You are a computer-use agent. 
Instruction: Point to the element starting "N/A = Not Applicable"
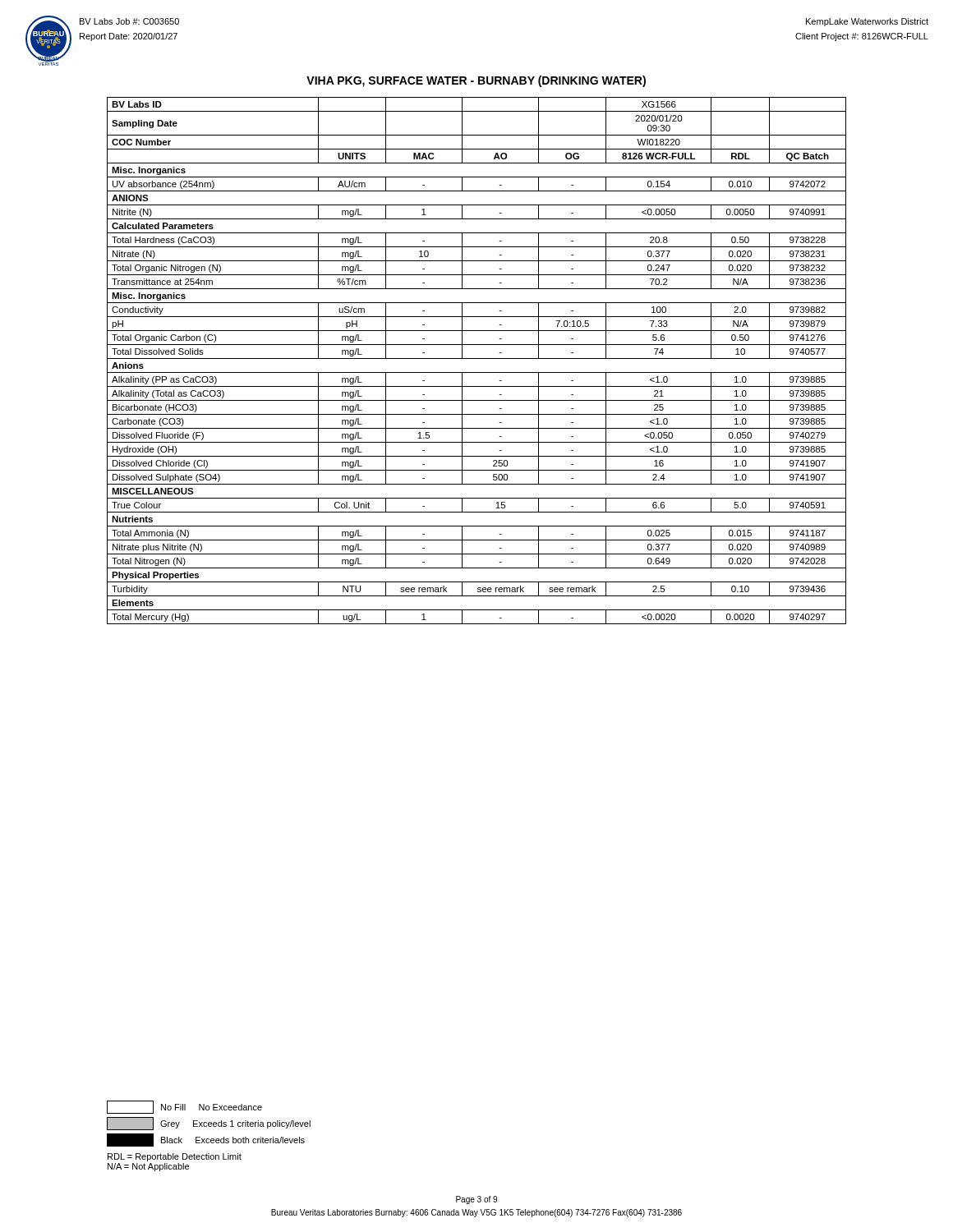pyautogui.click(x=148, y=1166)
